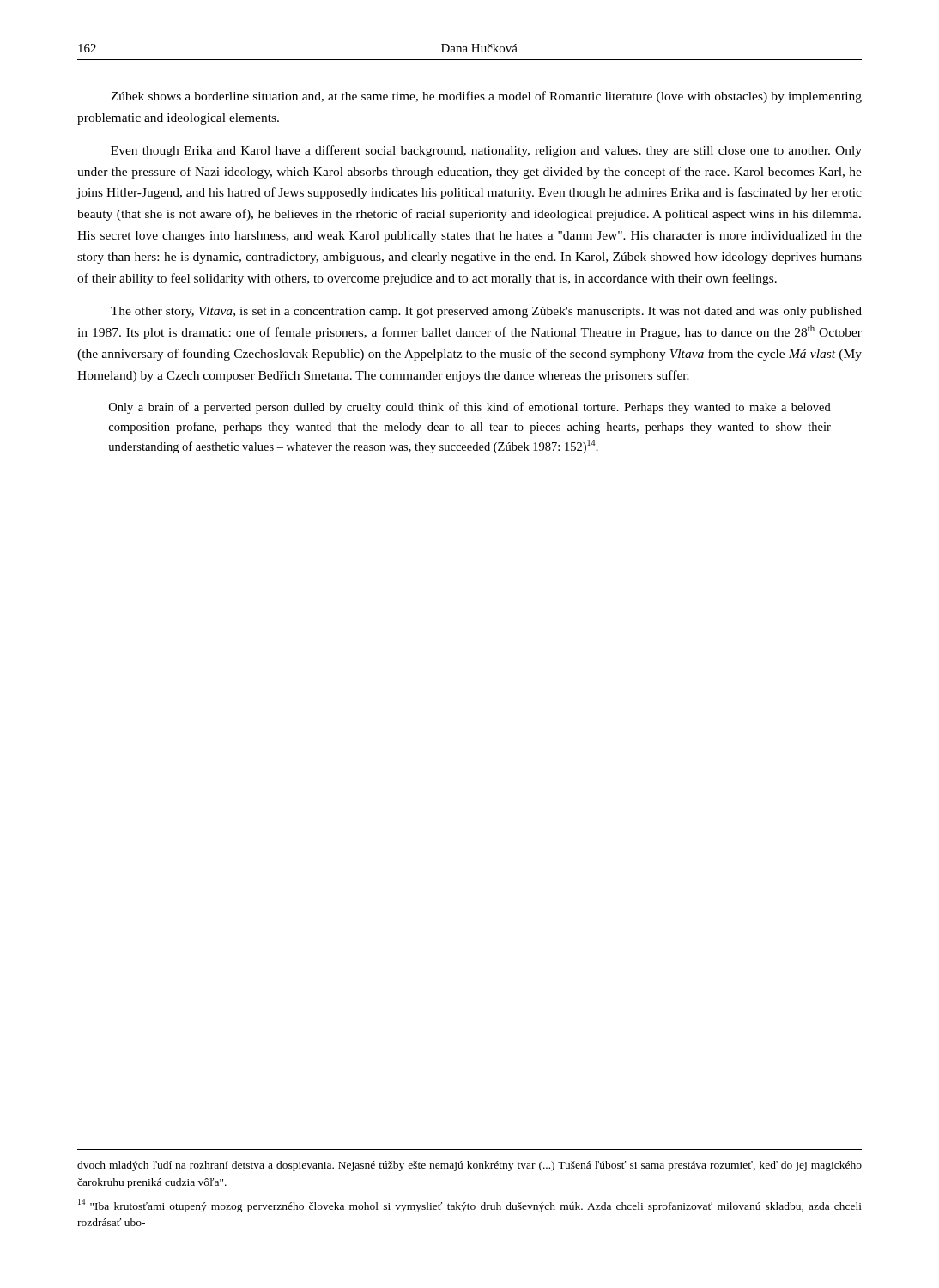
Task: Point to the block beginning "Zúbek shows a borderline"
Action: 470,236
